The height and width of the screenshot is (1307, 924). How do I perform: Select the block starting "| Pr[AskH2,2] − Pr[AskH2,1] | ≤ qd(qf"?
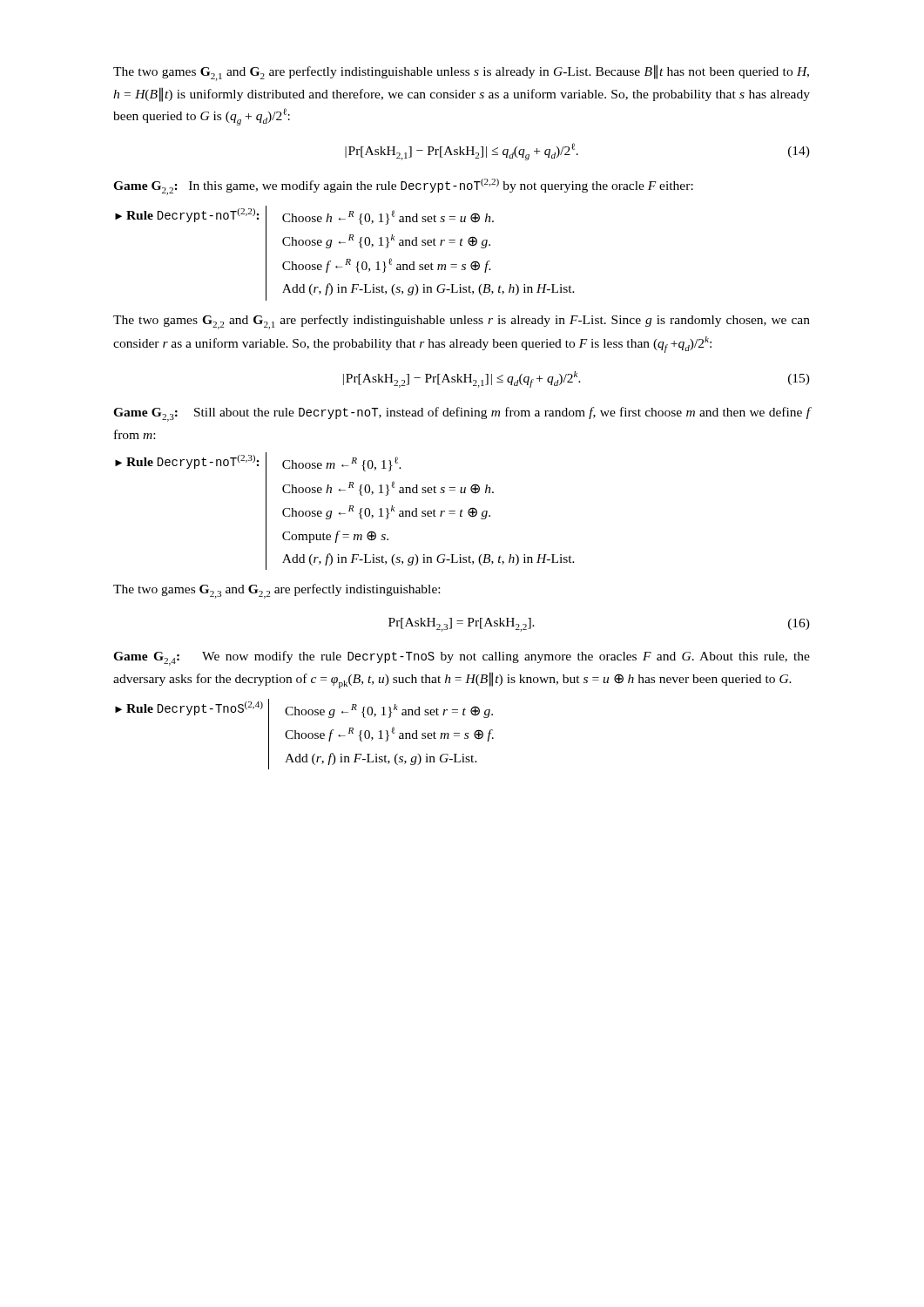(576, 378)
